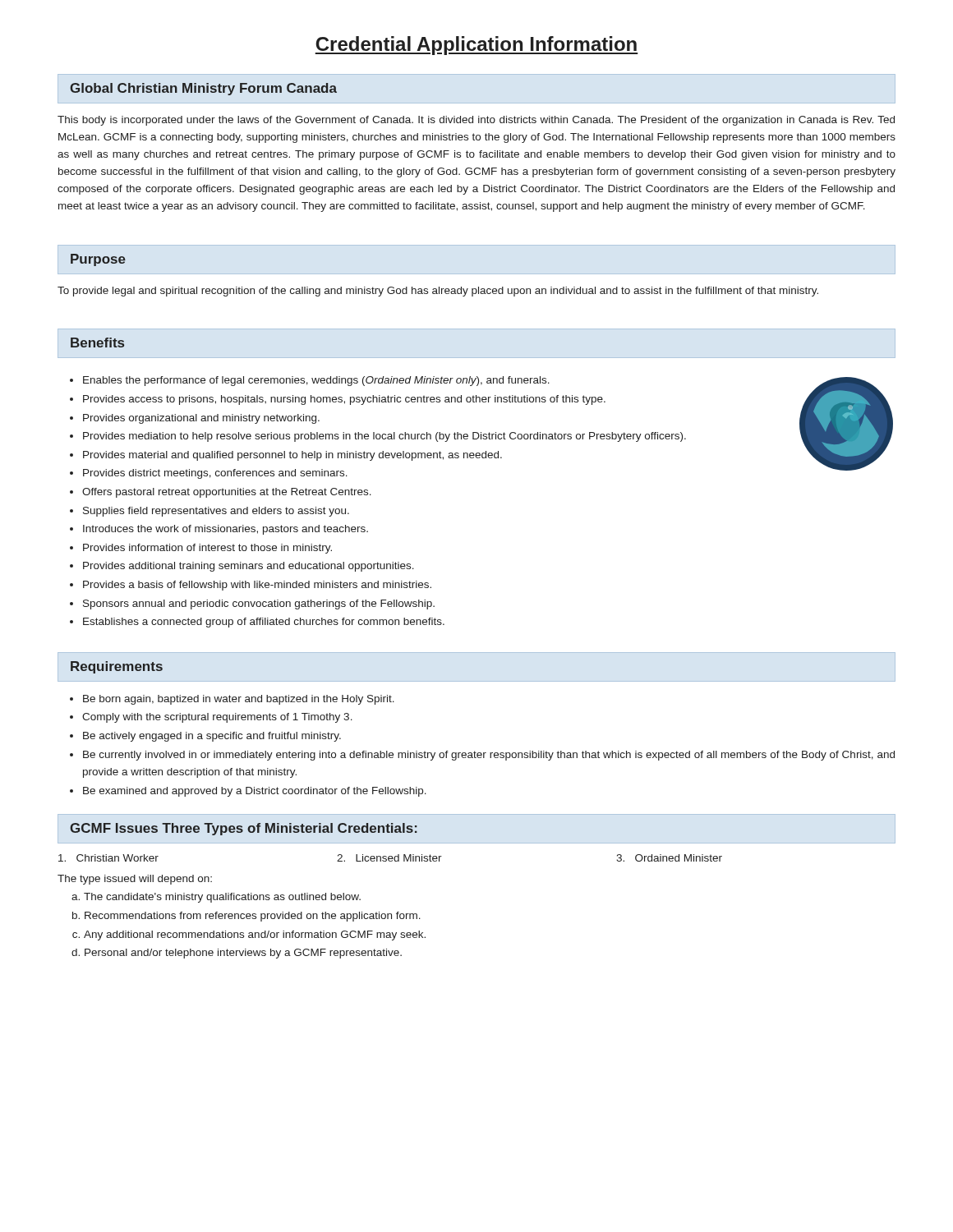The image size is (953, 1232).
Task: Locate the list item containing "Provides additional training seminars and educational opportunities."
Action: [x=248, y=566]
